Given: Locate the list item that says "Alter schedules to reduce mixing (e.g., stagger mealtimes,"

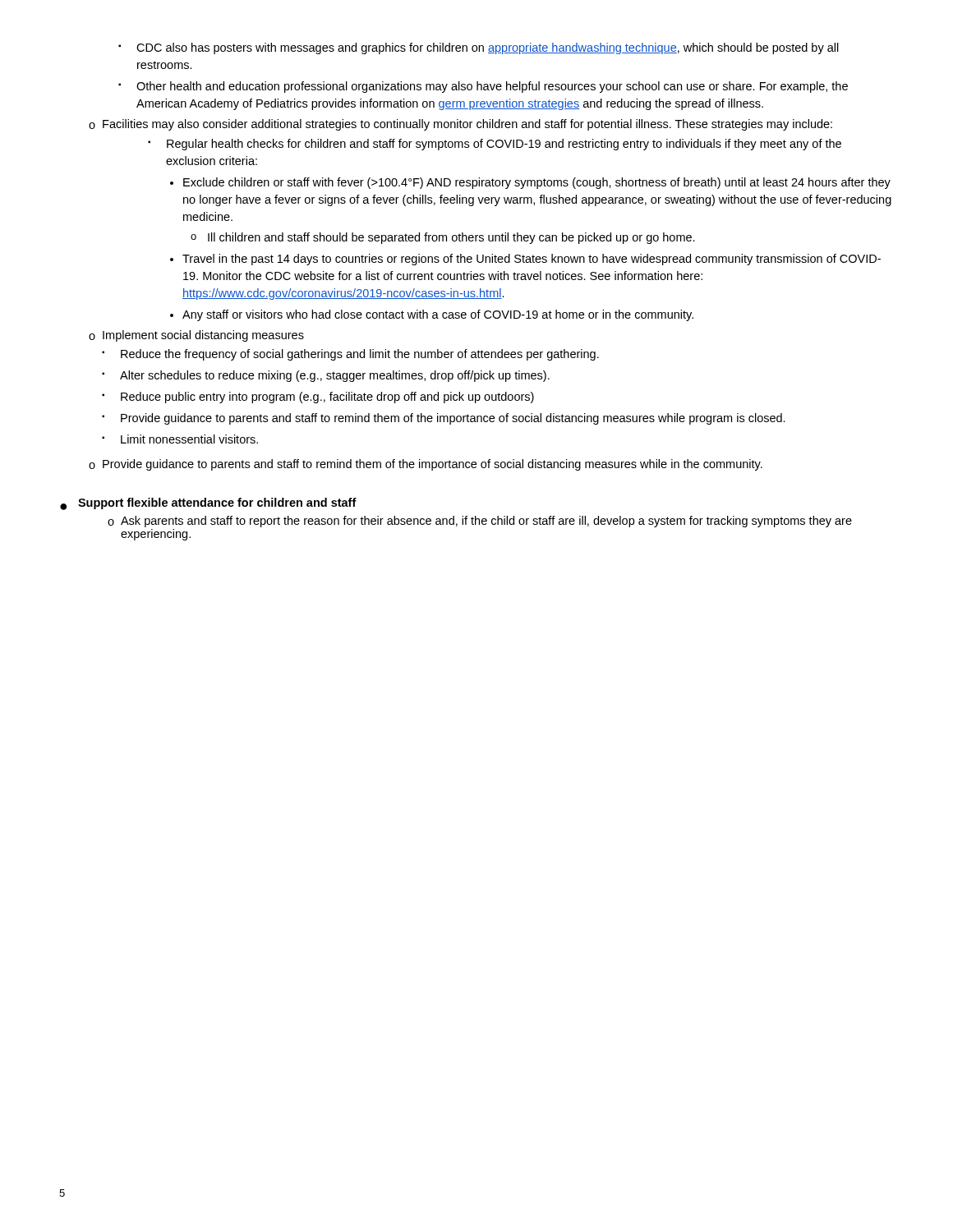Looking at the screenshot, I should 335,376.
